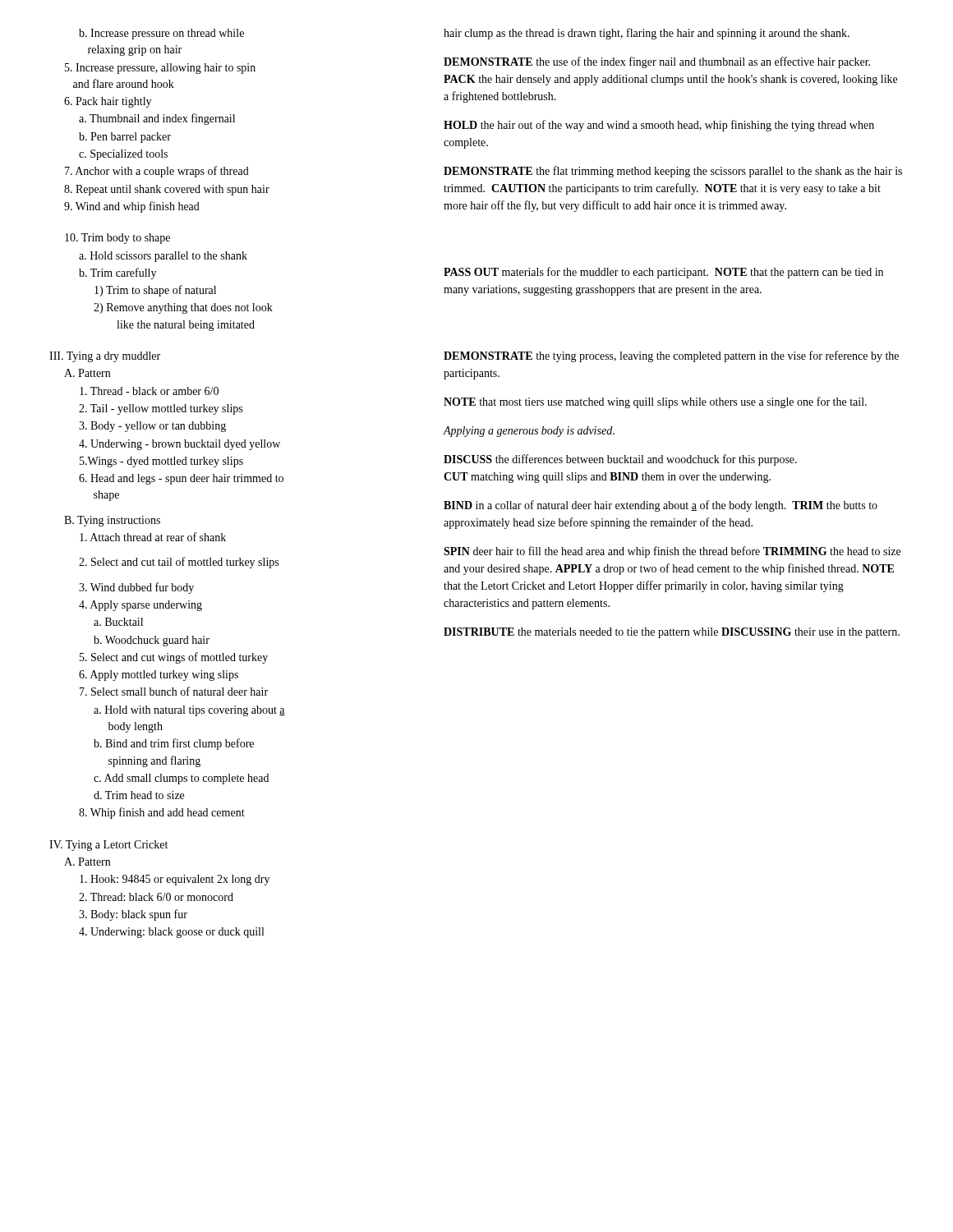Viewport: 953px width, 1232px height.
Task: Click on the text containing "Applying a generous body is advised."
Action: (x=529, y=431)
